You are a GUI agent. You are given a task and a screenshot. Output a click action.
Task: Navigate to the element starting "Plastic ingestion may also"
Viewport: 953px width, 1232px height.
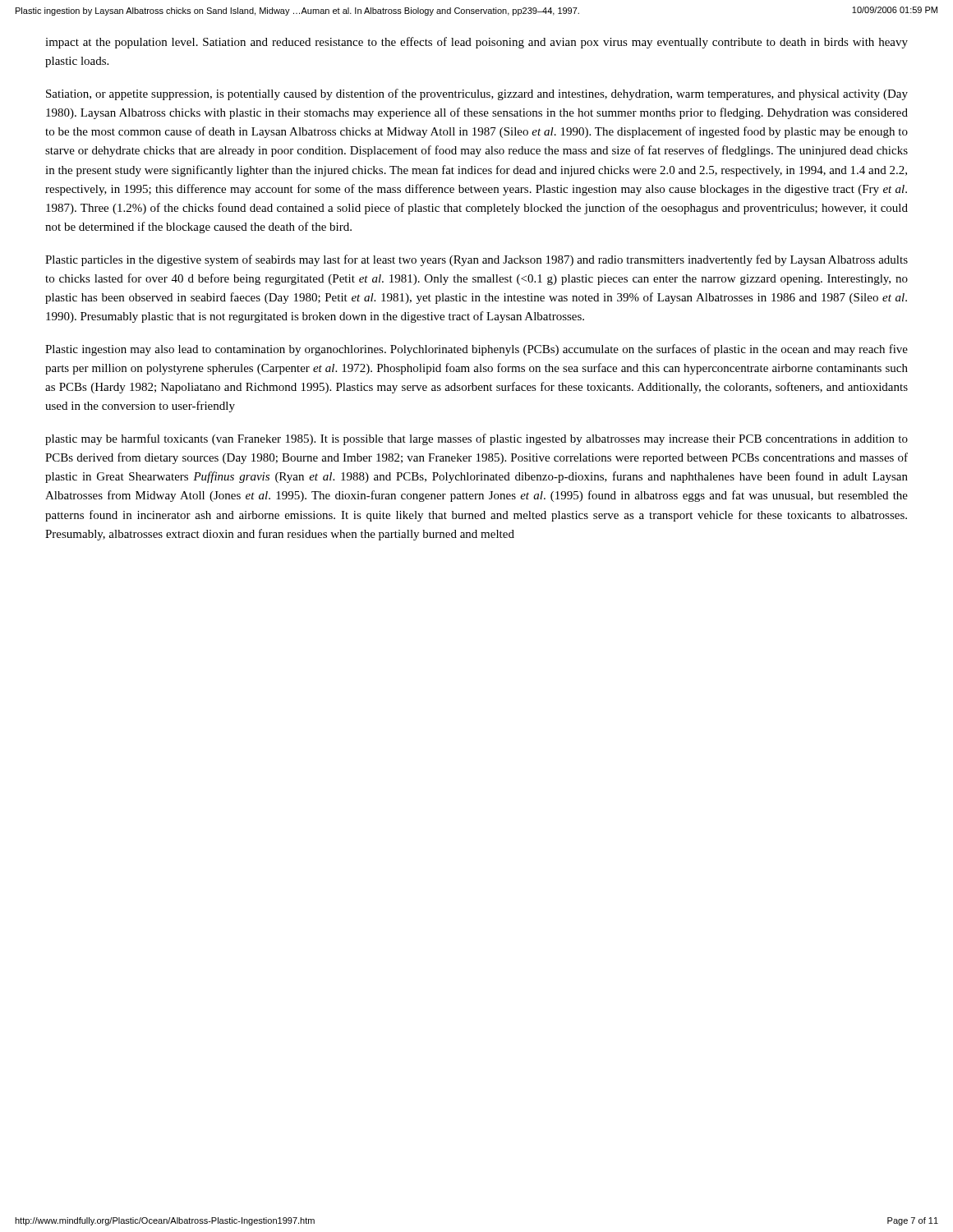tap(476, 377)
